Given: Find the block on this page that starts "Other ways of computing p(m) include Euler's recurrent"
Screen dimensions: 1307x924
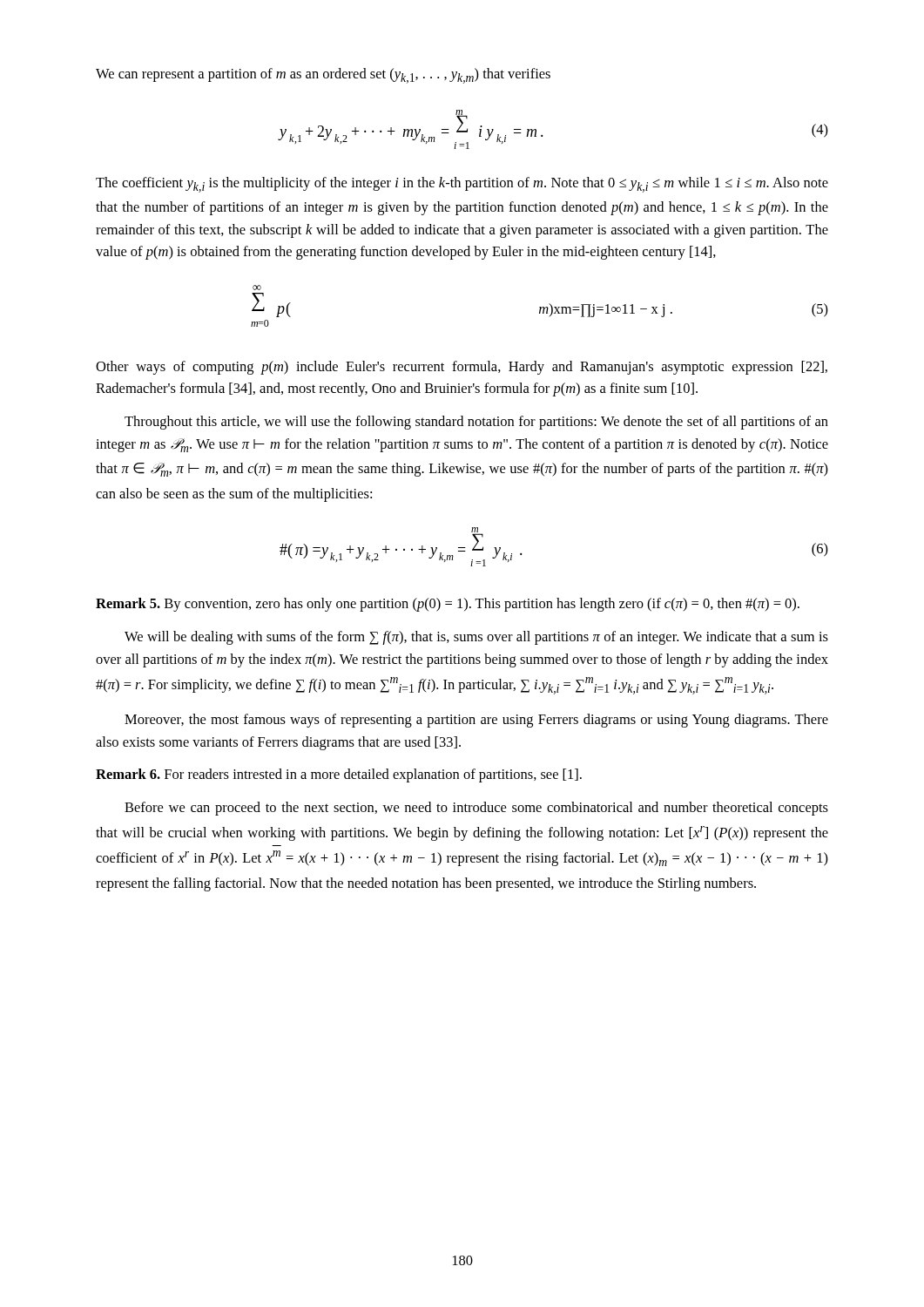Looking at the screenshot, I should 462,377.
